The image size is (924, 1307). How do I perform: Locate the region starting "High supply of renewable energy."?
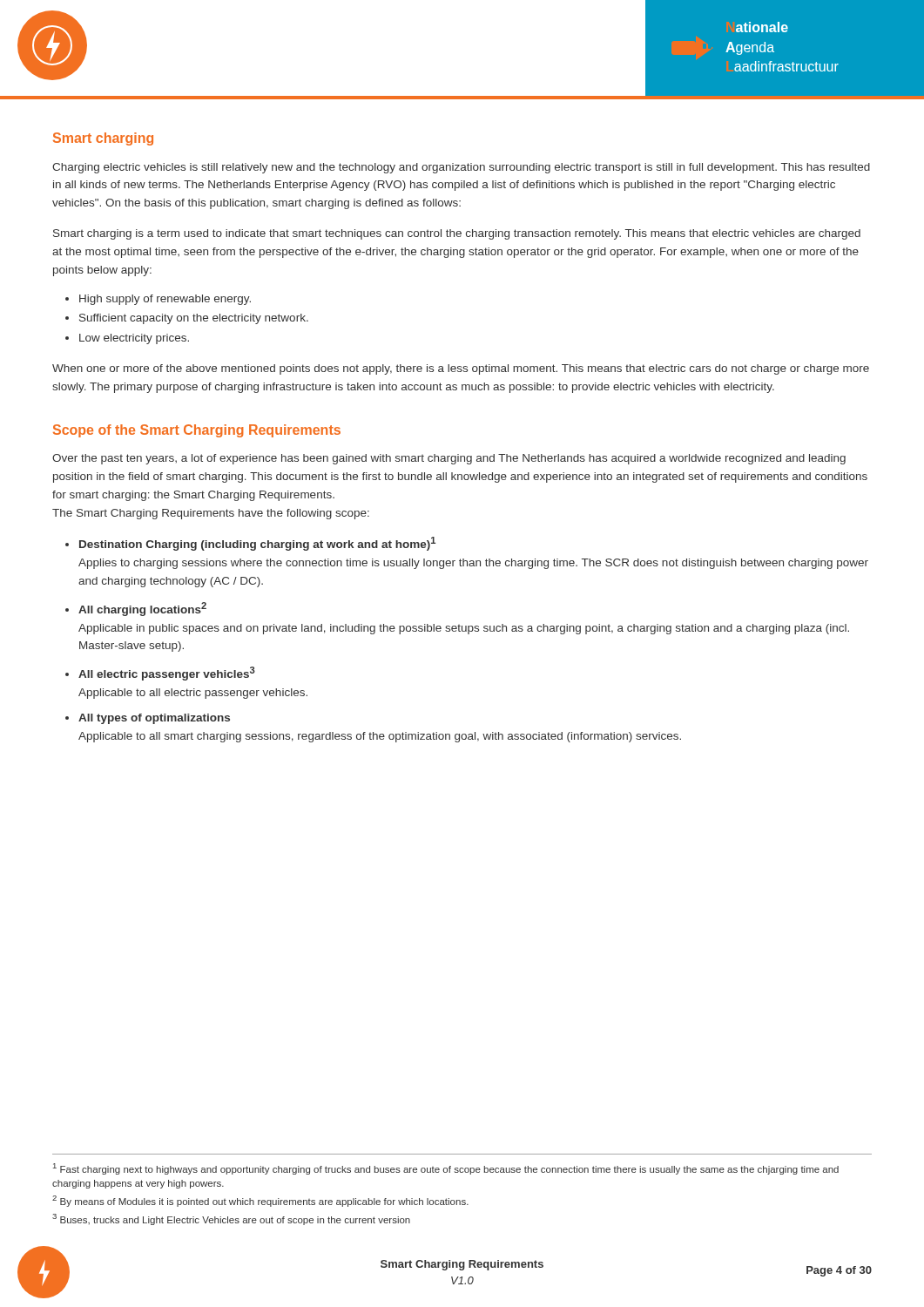point(165,298)
